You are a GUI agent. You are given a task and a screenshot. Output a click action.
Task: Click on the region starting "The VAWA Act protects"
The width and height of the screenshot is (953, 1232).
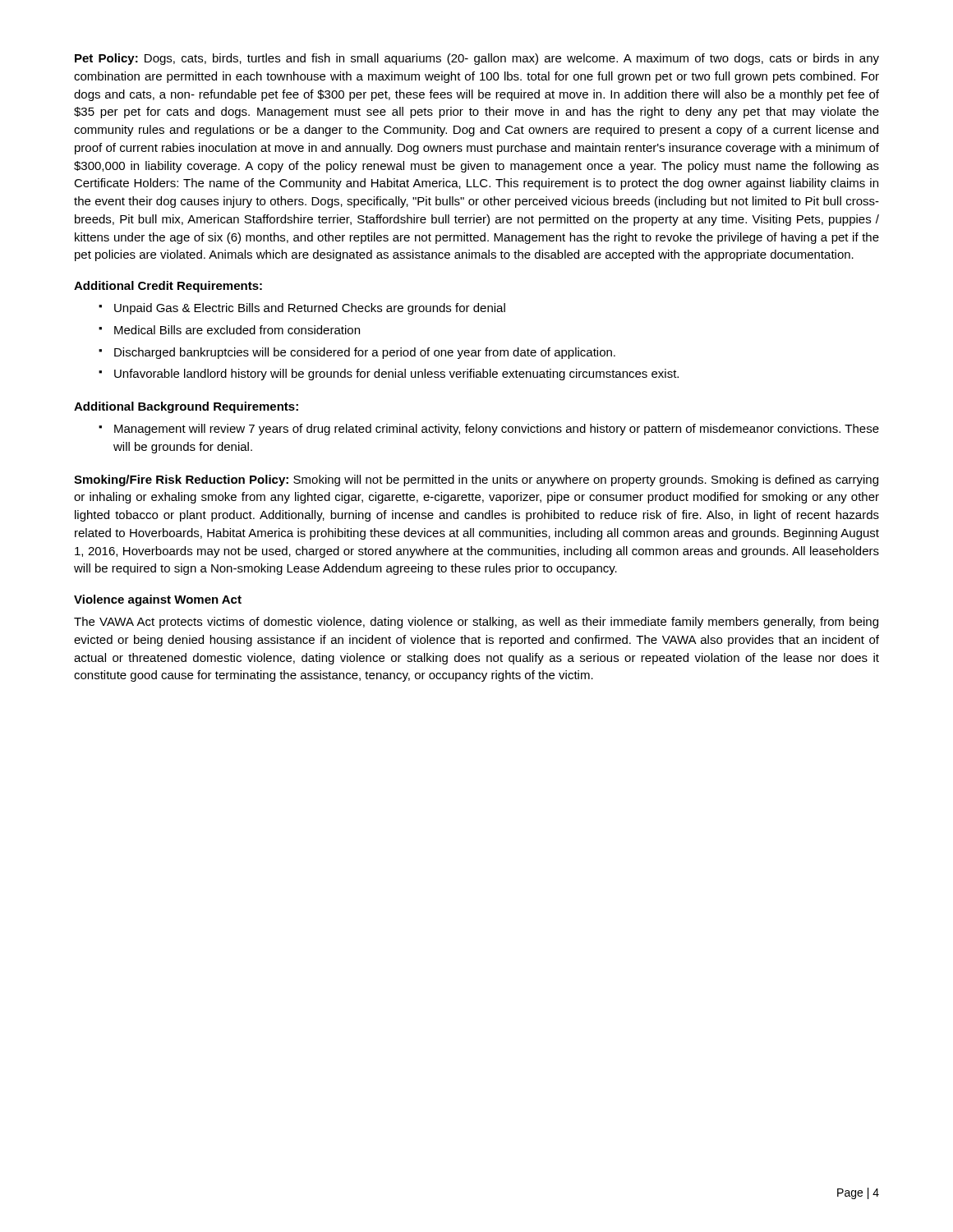point(476,648)
